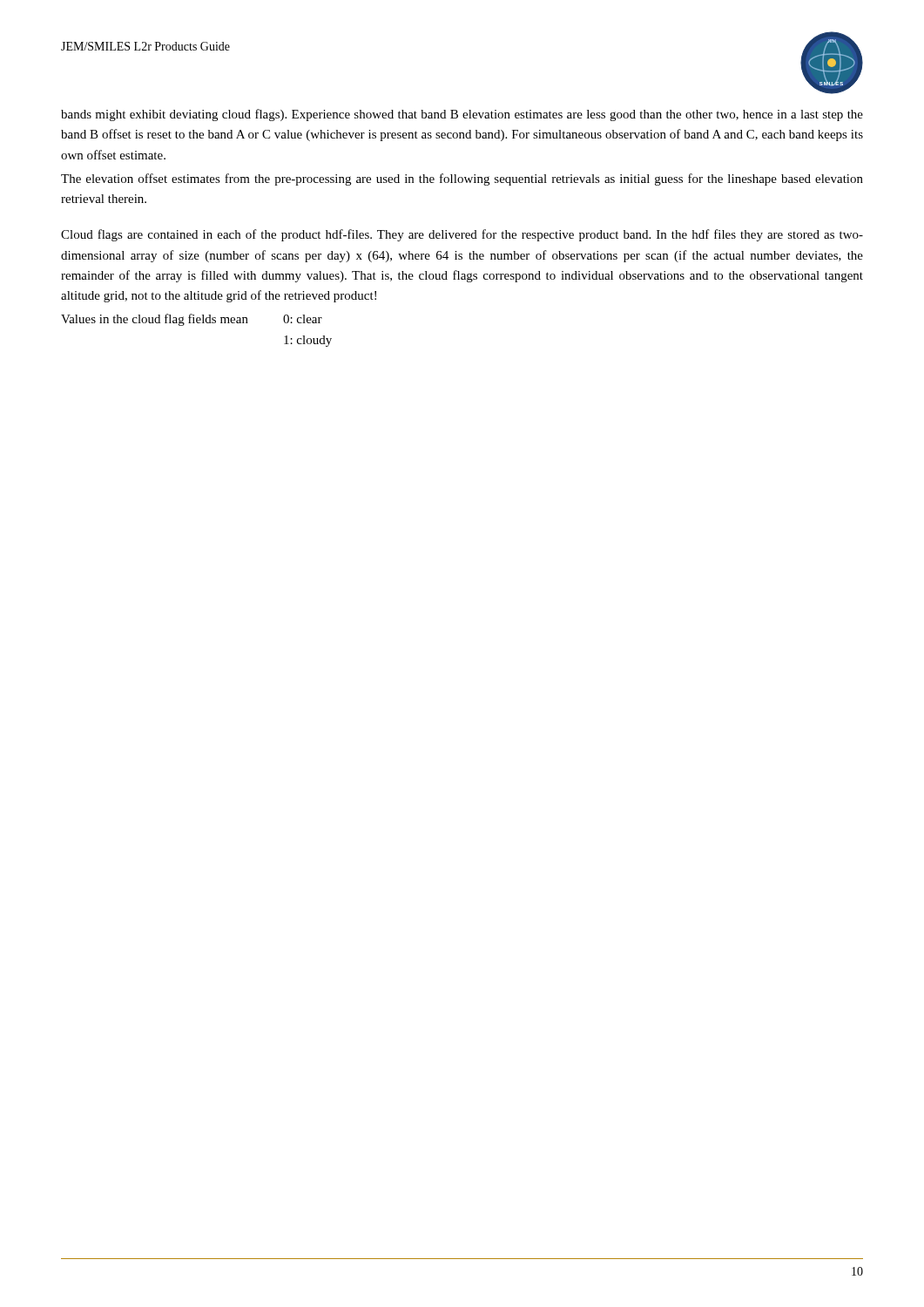Find "0: clear" on this page
The image size is (924, 1307).
coord(302,319)
